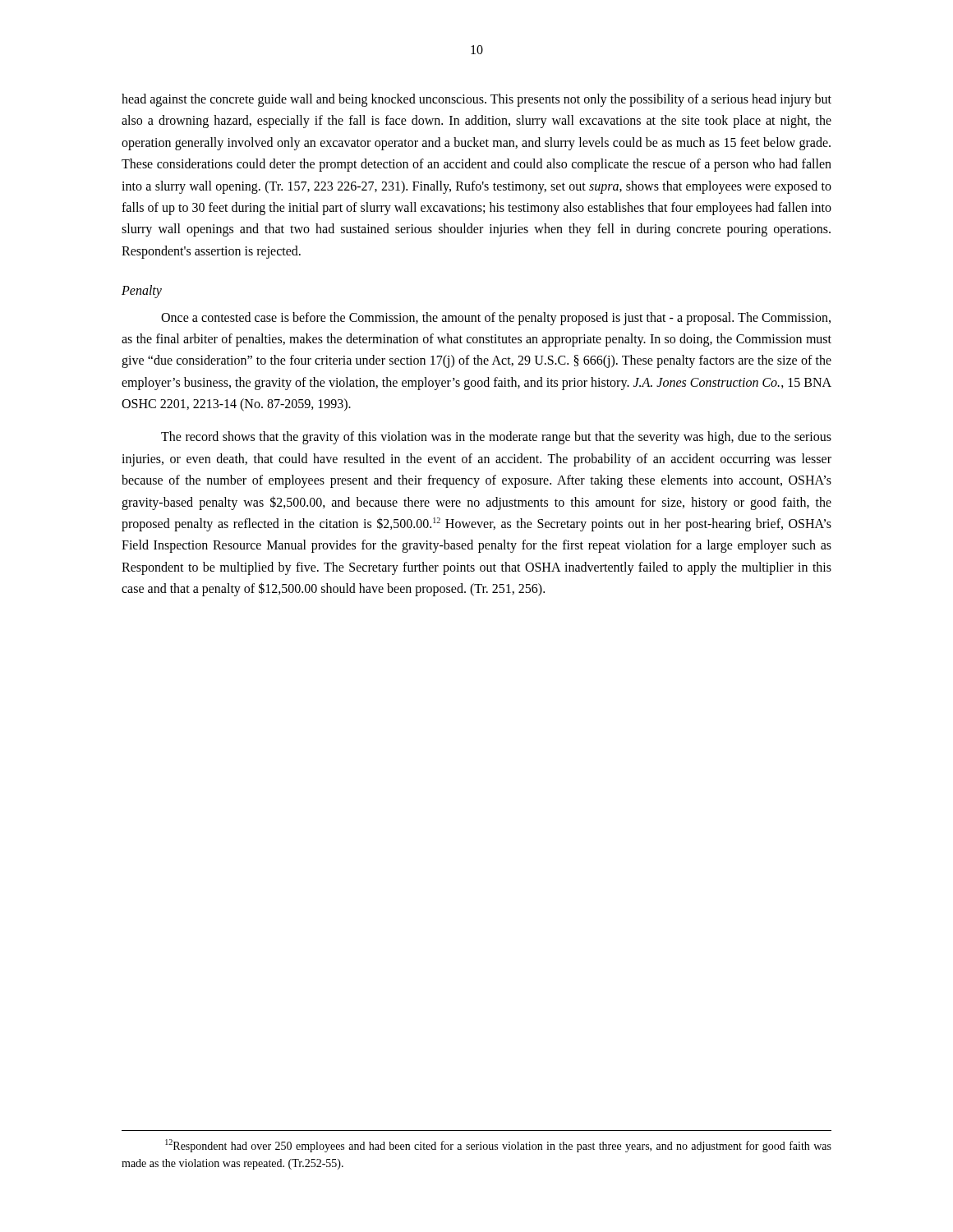The width and height of the screenshot is (953, 1232).
Task: Navigate to the block starting "head against the concrete guide wall and being"
Action: 476,175
